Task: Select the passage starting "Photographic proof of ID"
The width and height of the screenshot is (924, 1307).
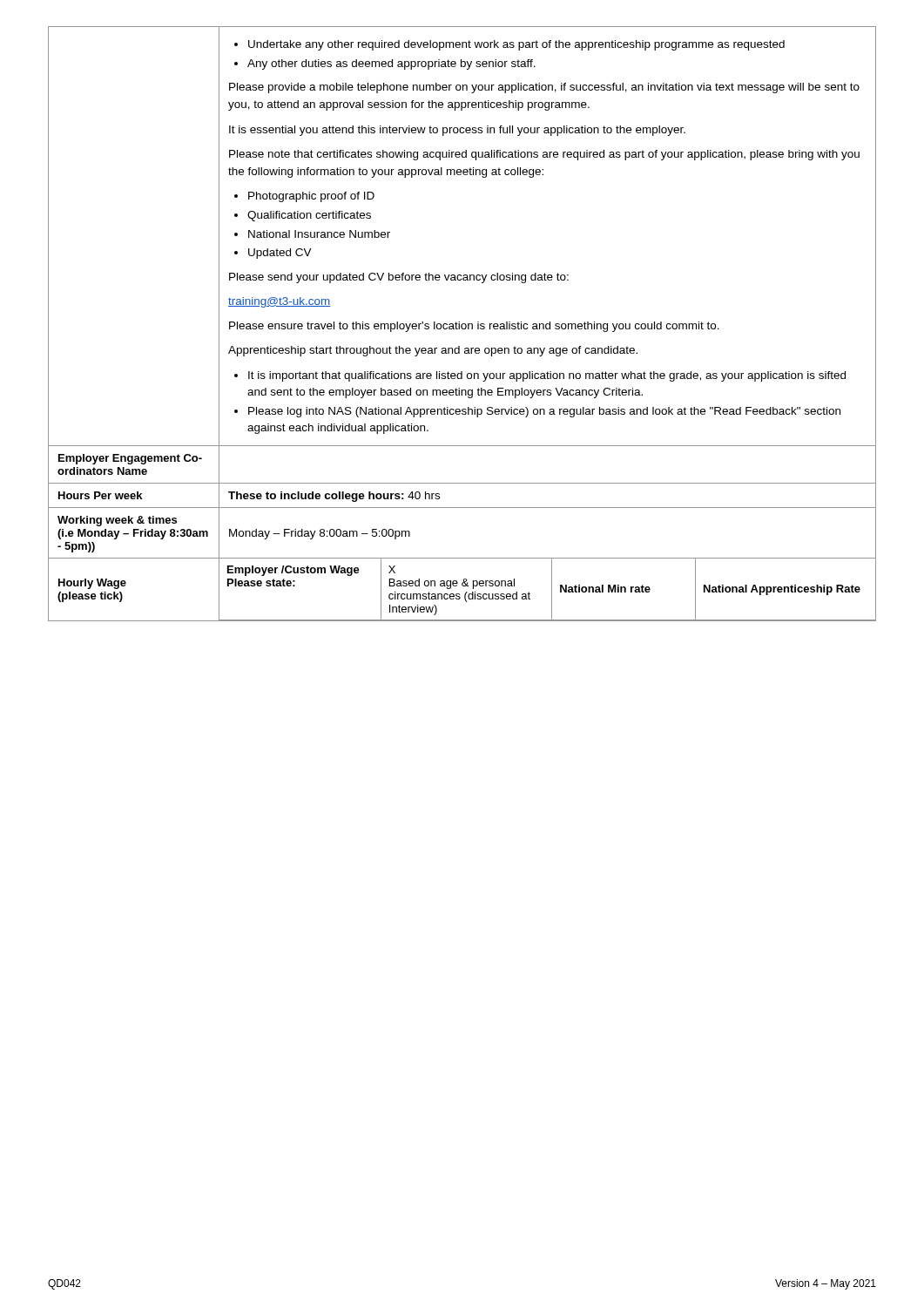Action: point(304,197)
